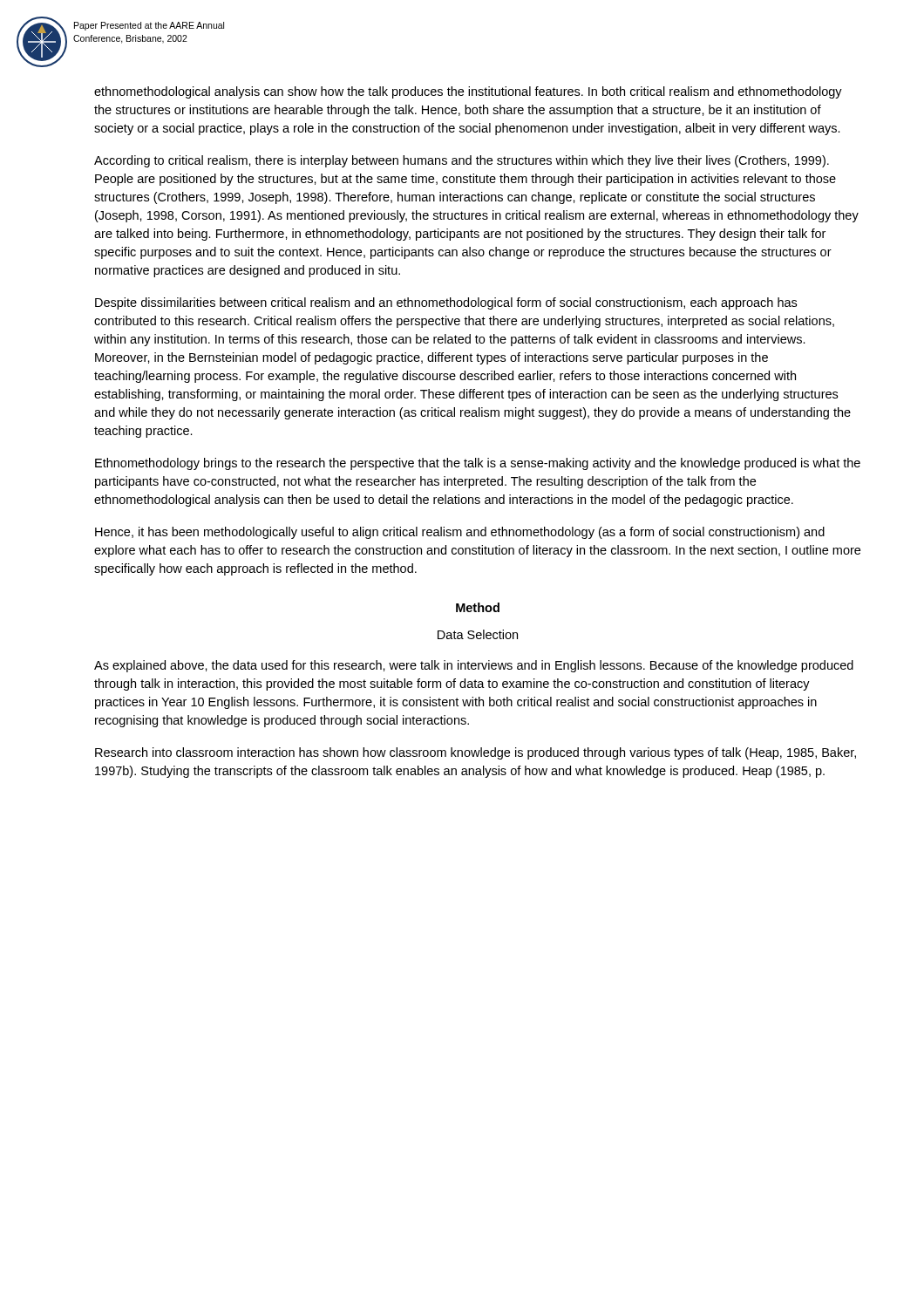Locate the region starting "Data Selection"

coord(478,635)
